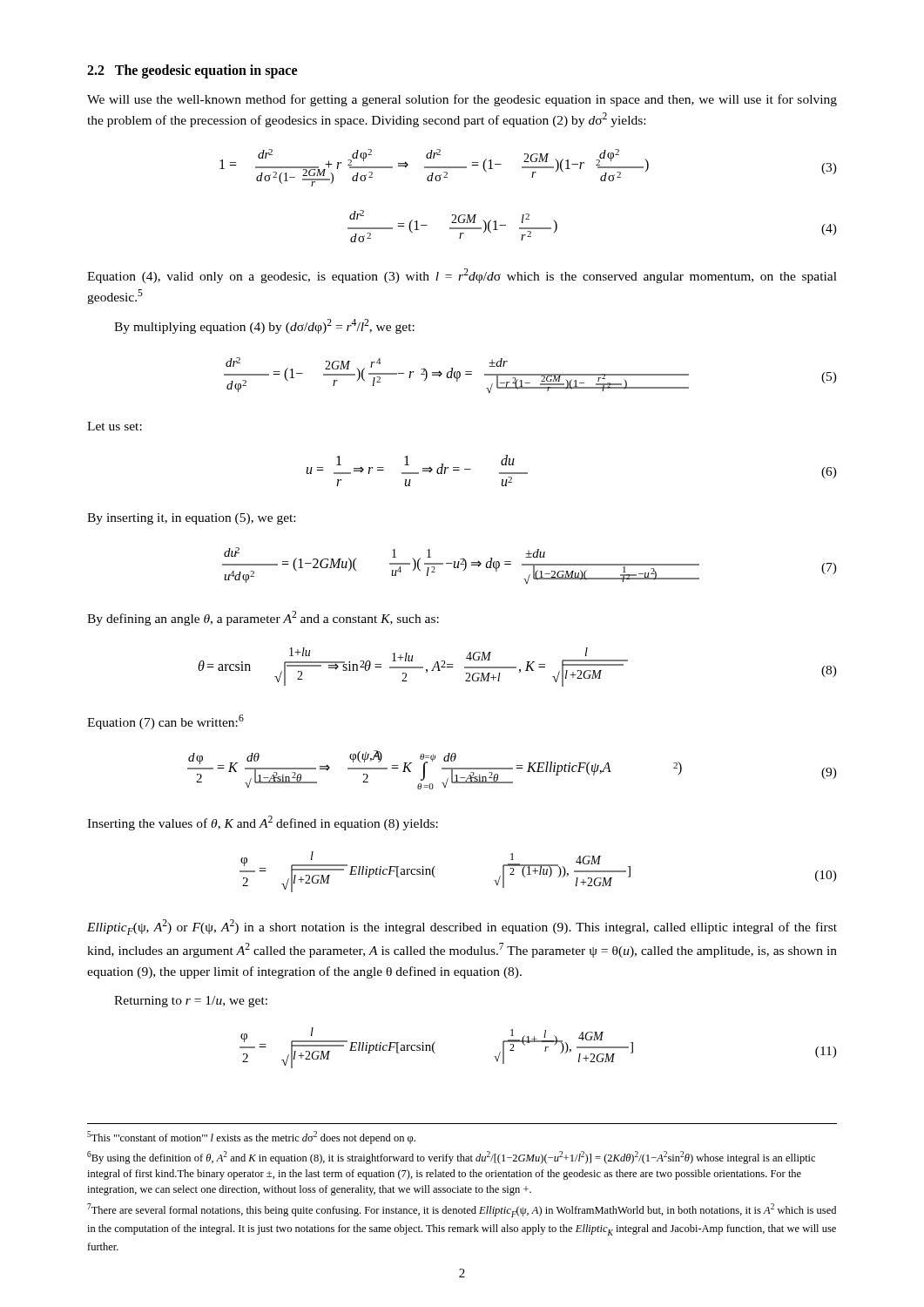Locate the text block that says "Equation (4), valid only on"
This screenshot has height=1307, width=924.
(x=462, y=276)
